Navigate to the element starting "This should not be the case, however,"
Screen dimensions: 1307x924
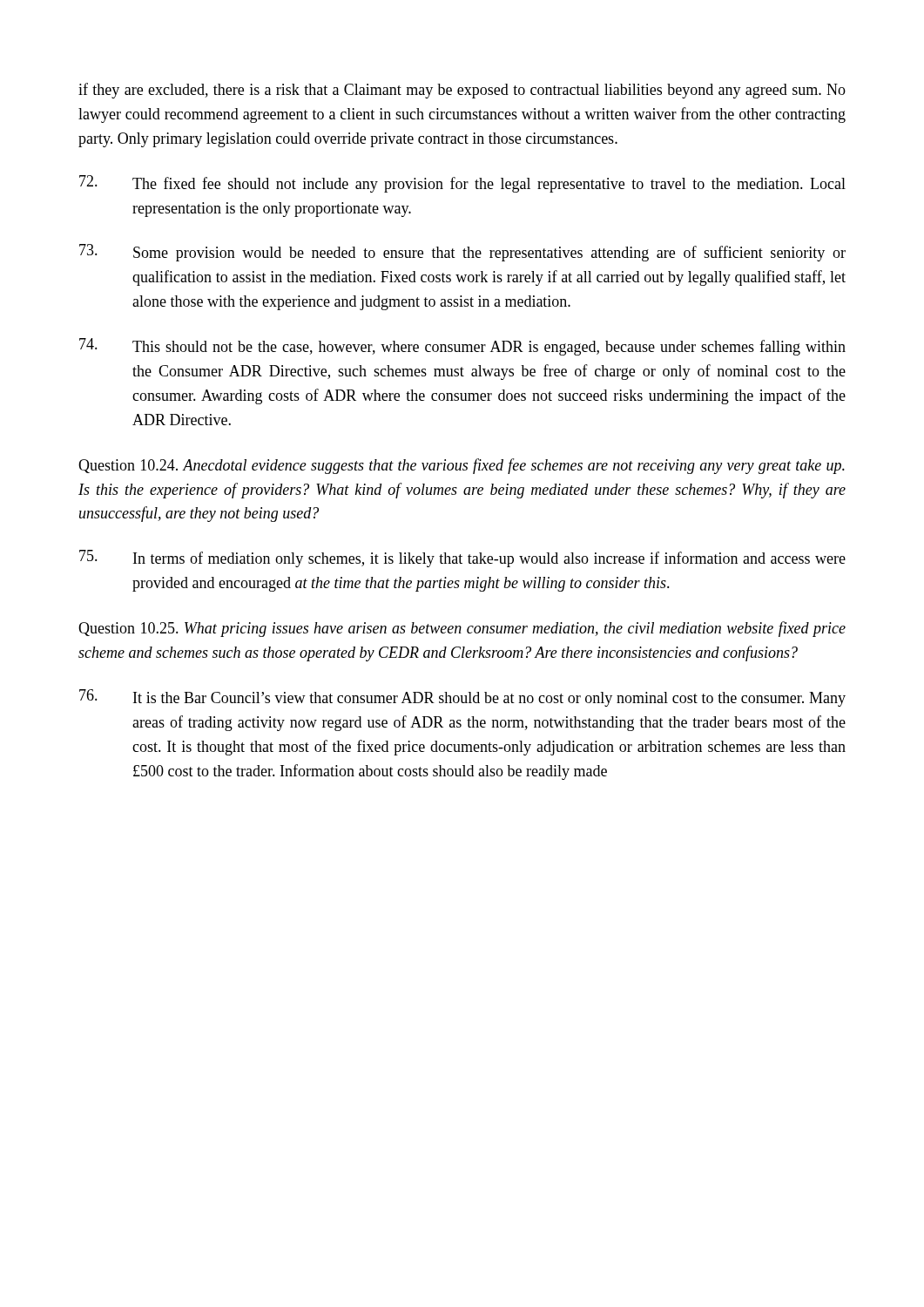(462, 384)
